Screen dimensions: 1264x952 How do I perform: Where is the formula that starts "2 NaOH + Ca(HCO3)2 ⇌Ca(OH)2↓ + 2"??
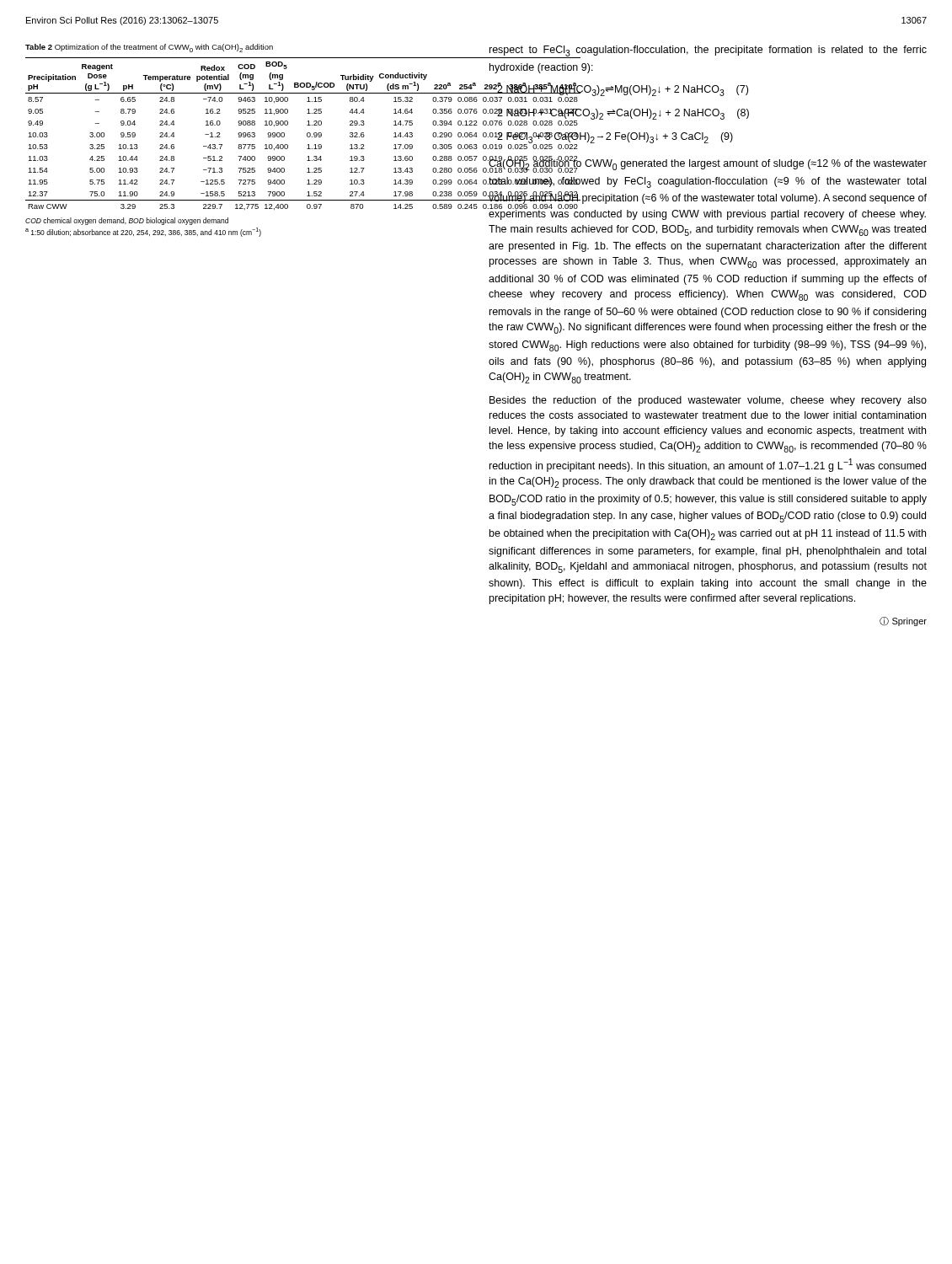click(x=623, y=114)
